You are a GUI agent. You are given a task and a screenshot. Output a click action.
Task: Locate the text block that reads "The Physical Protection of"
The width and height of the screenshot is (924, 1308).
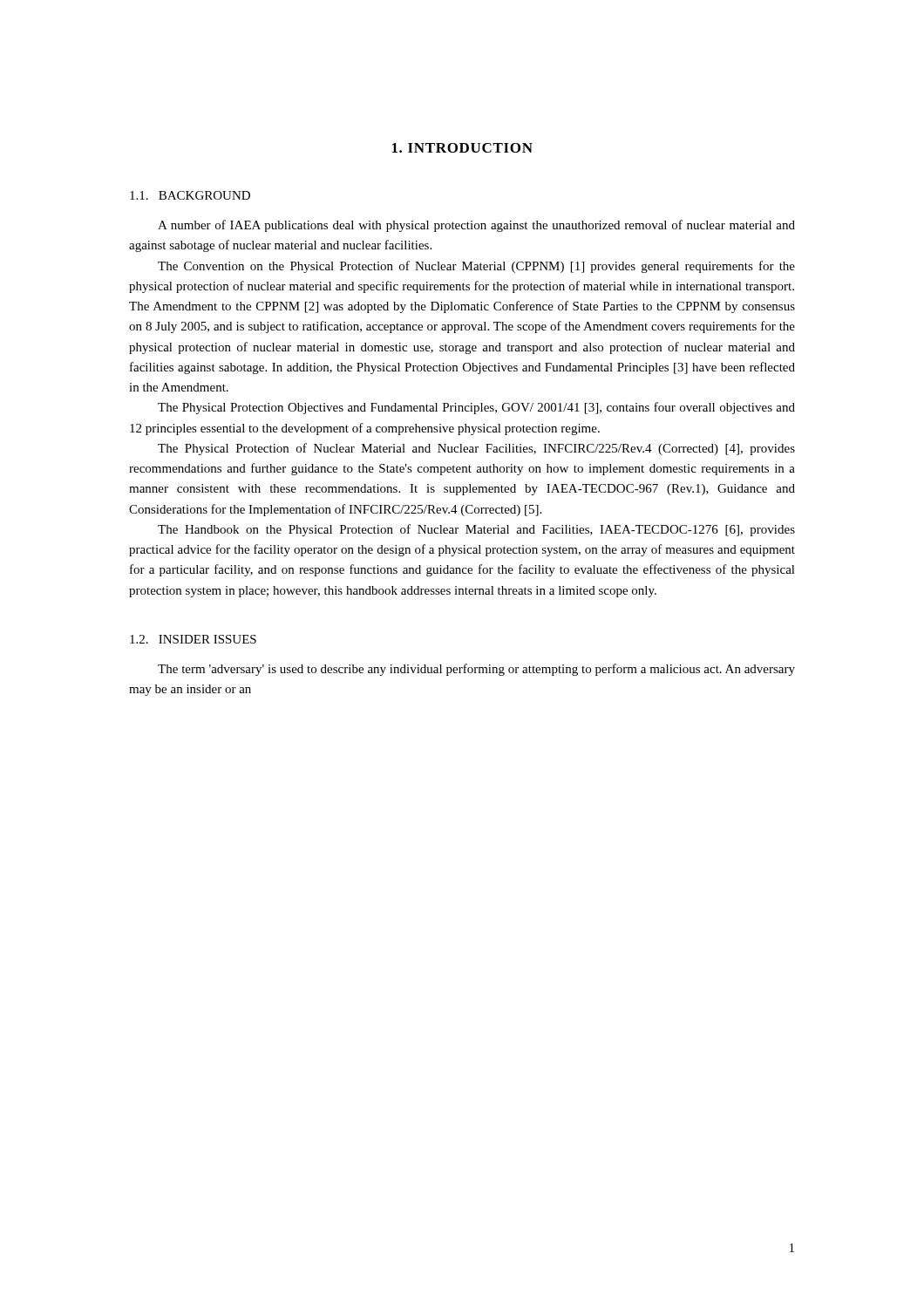462,478
